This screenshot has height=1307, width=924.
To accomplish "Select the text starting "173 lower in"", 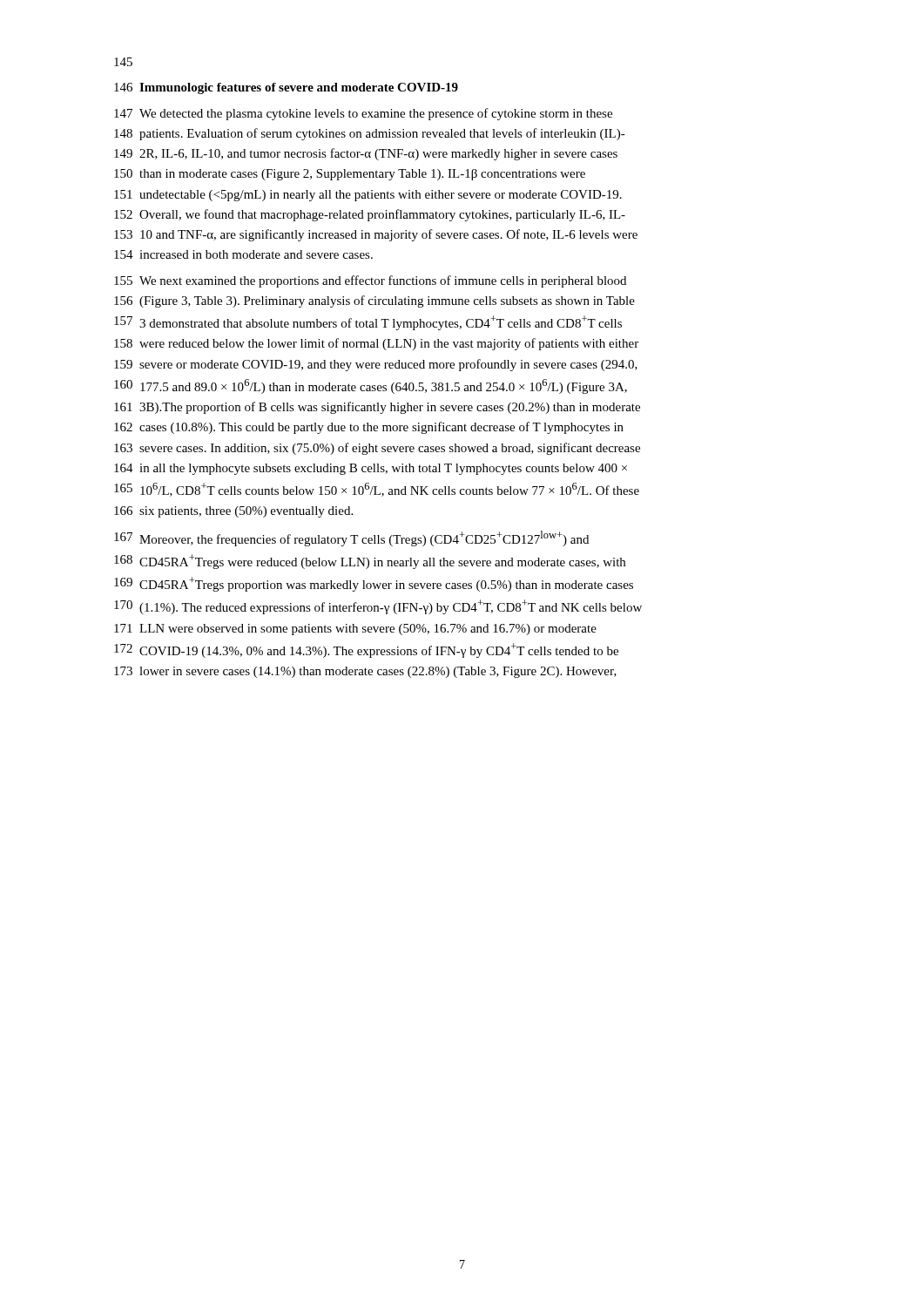I will [x=462, y=671].
